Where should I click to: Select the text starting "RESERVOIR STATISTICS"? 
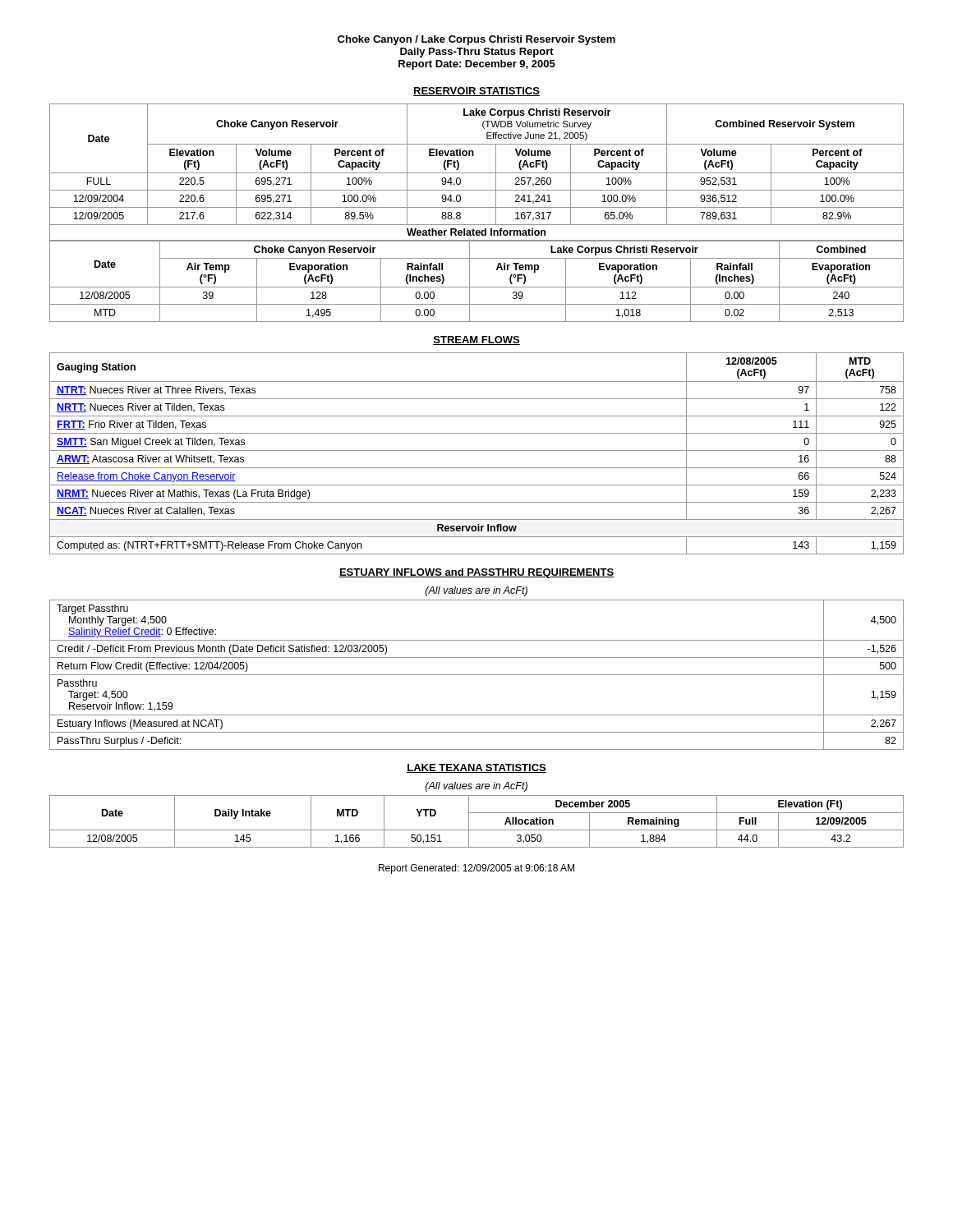point(476,91)
